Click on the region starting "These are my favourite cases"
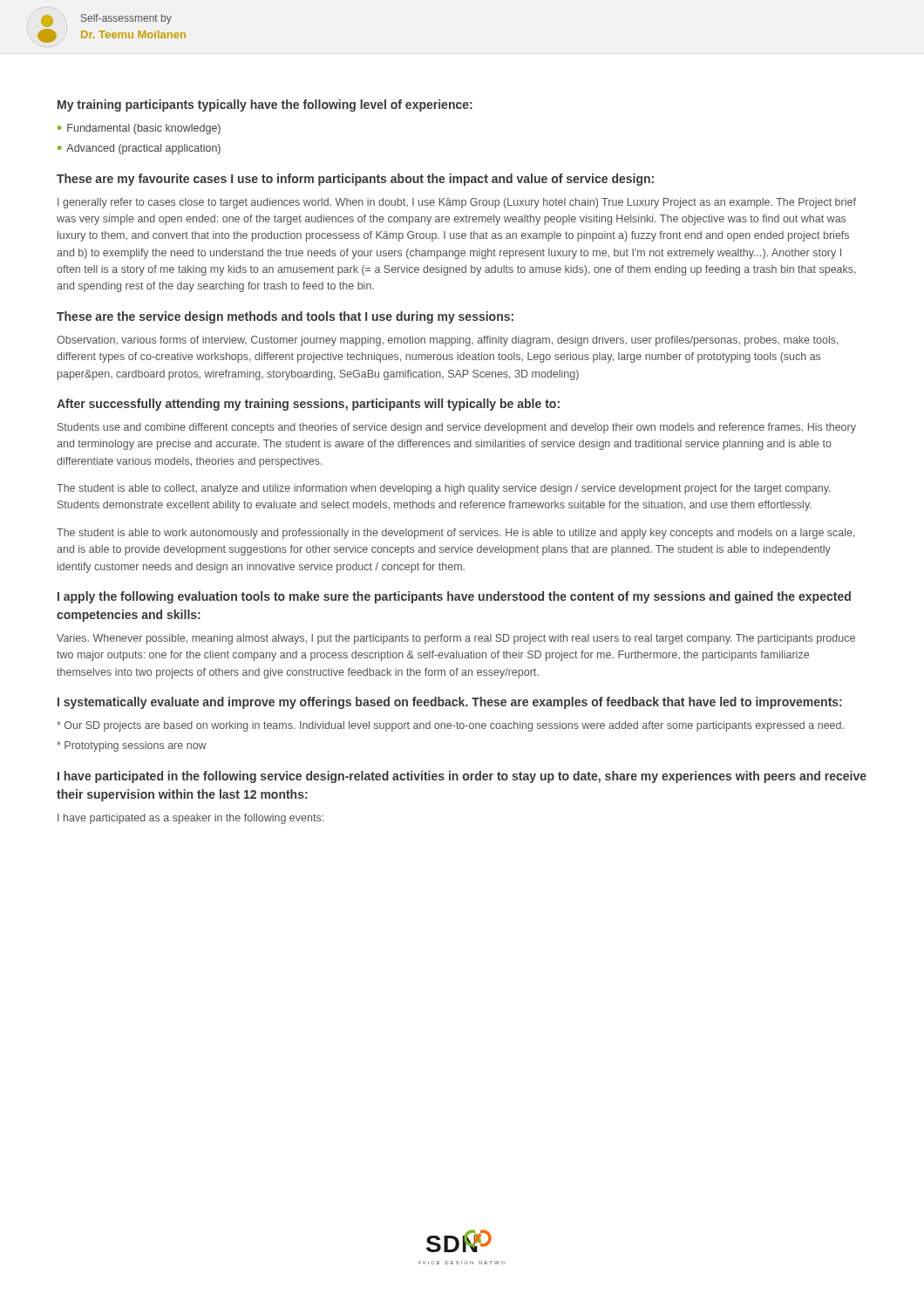 point(356,178)
